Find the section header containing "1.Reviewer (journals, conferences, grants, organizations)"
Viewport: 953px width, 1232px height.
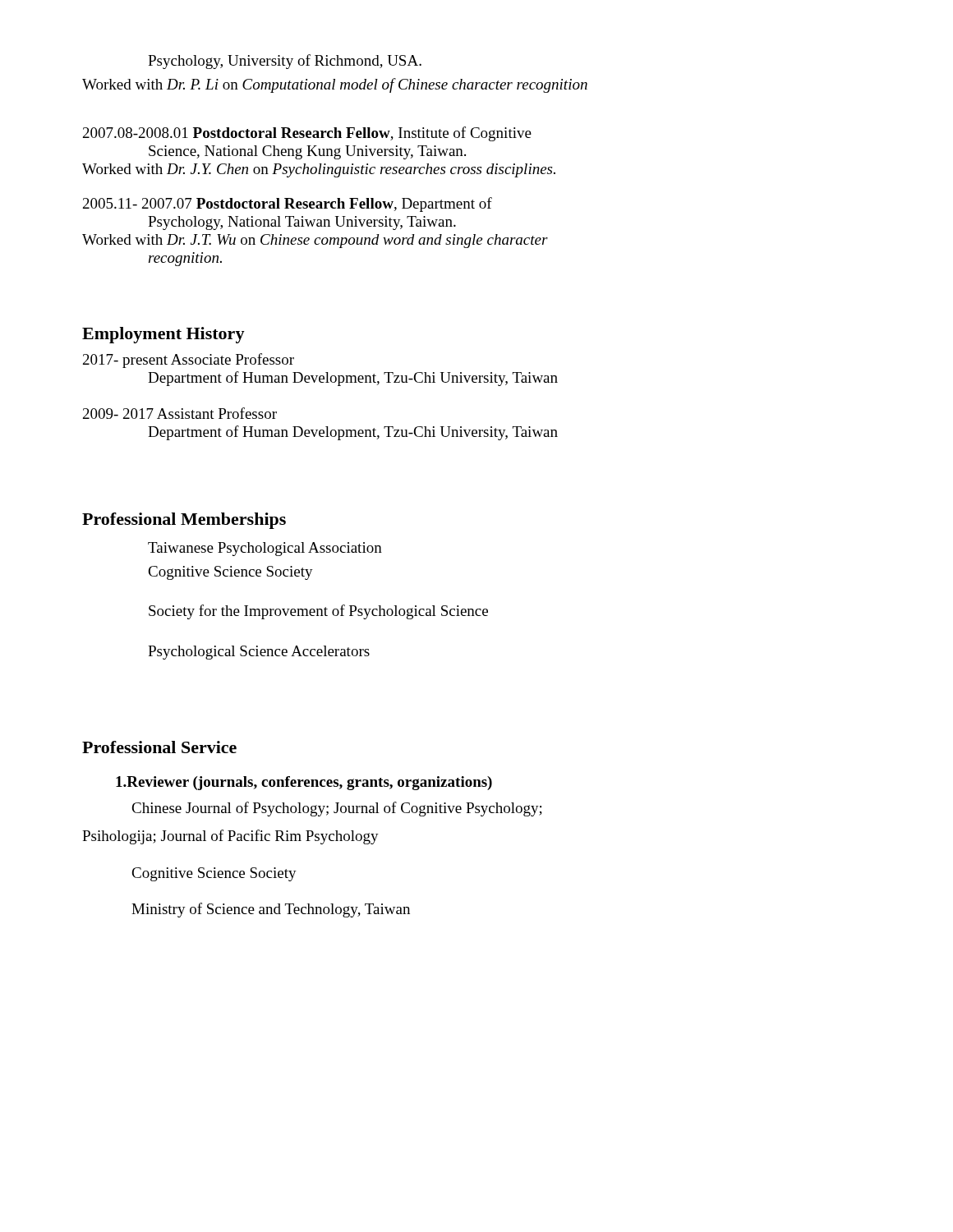pos(304,781)
